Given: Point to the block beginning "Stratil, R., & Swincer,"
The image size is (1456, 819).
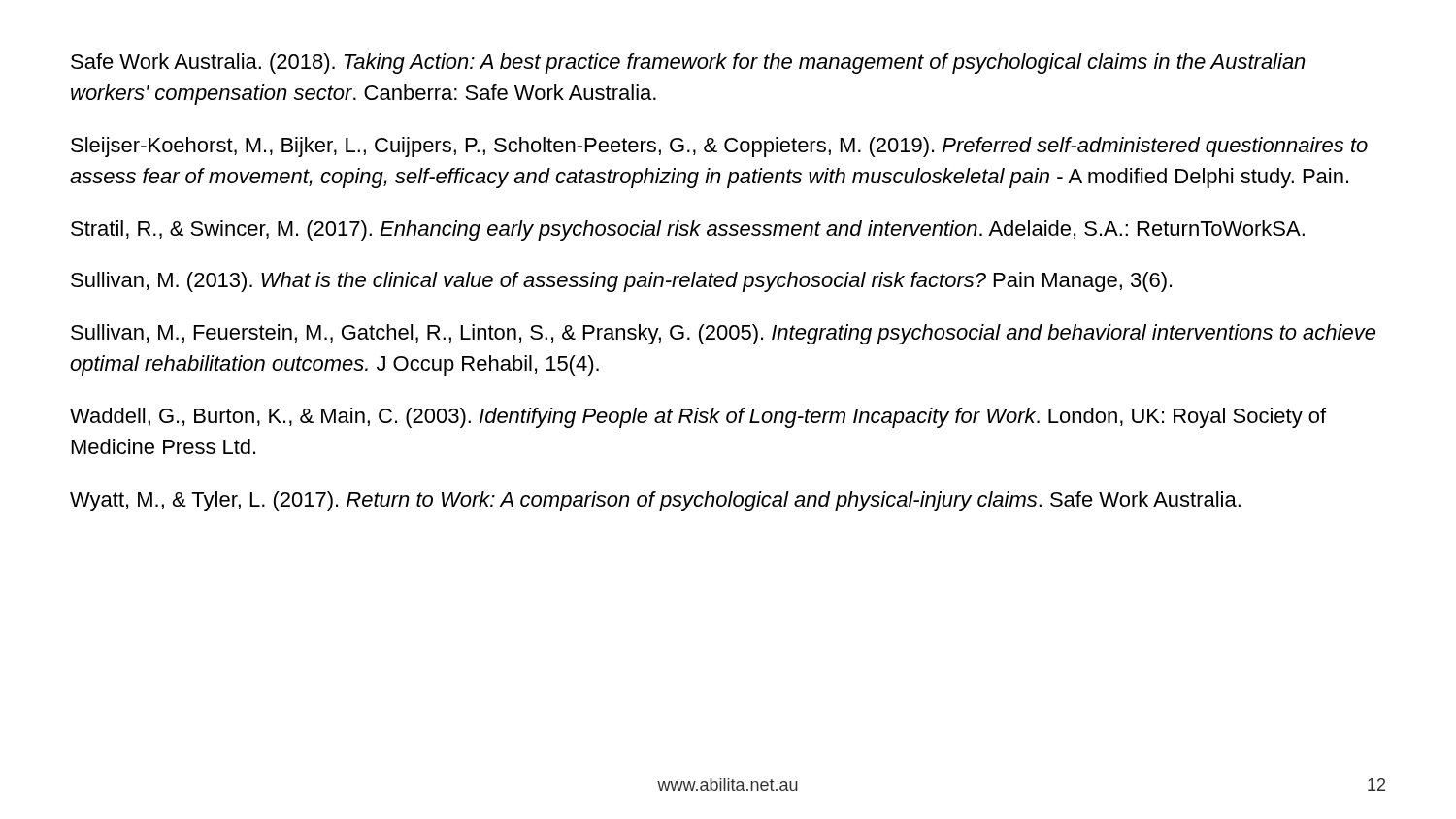Looking at the screenshot, I should click(688, 228).
